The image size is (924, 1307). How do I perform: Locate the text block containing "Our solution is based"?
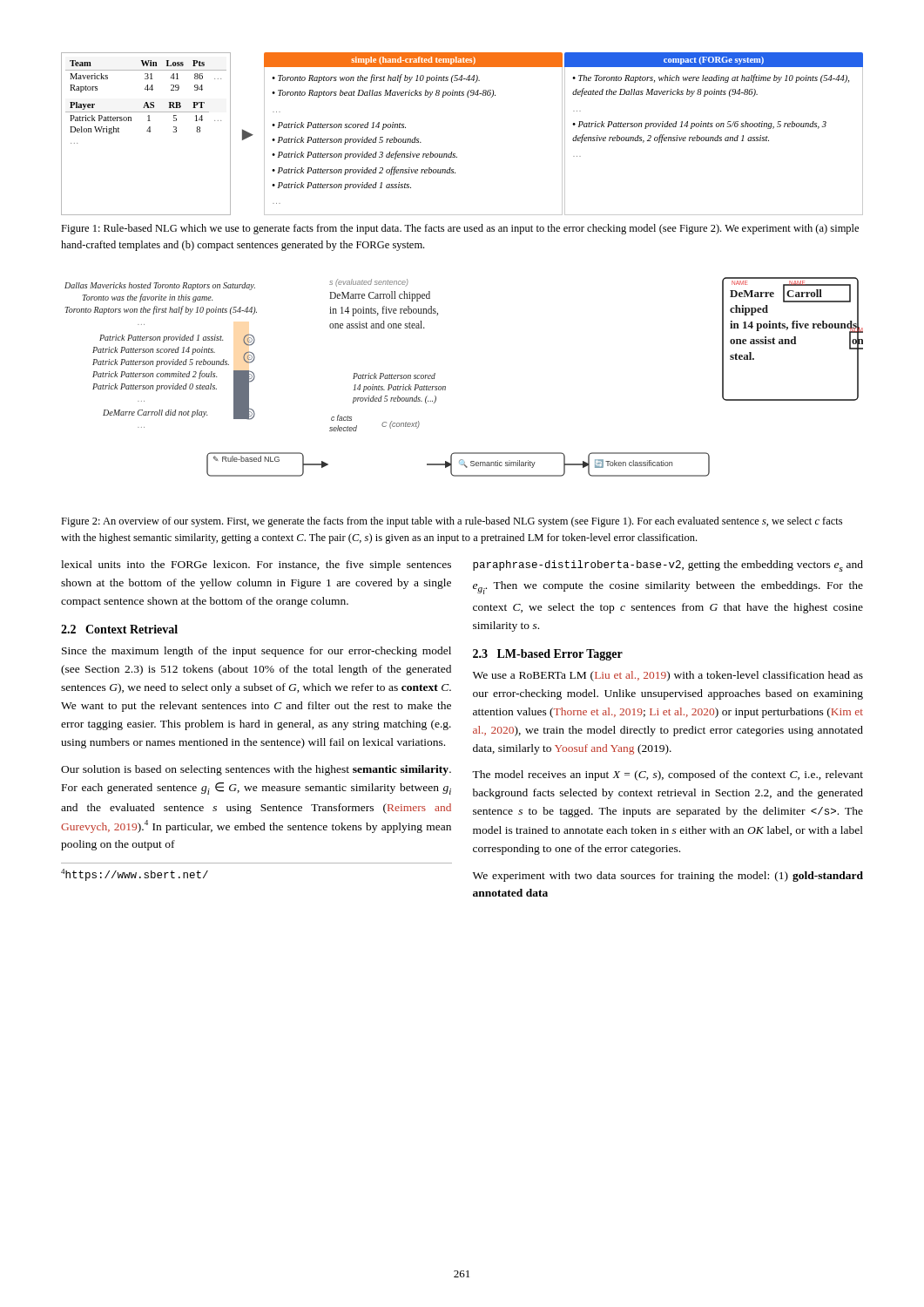256,806
